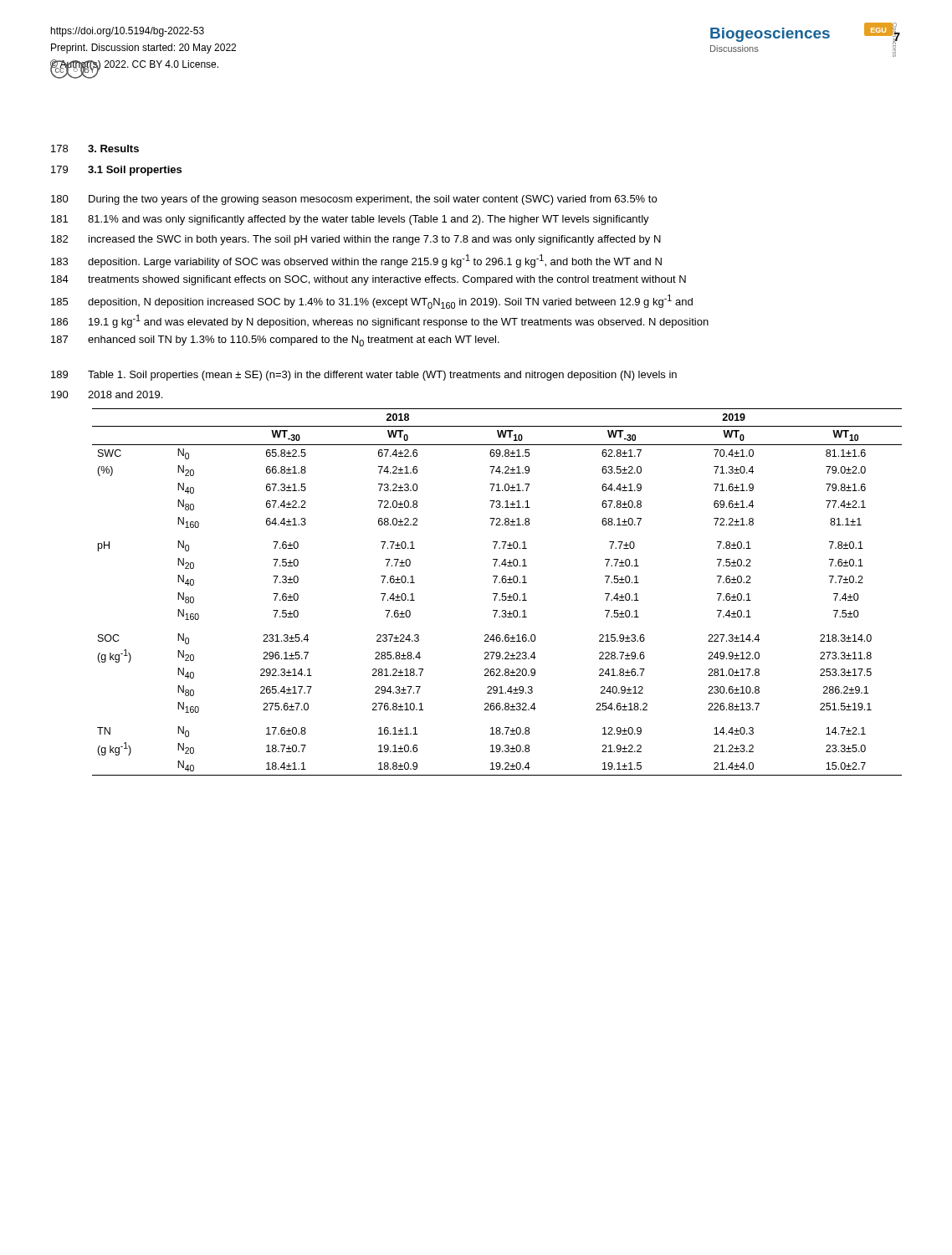
Task: Find the block starting "1% and was only significantly affected"
Action: [349, 219]
